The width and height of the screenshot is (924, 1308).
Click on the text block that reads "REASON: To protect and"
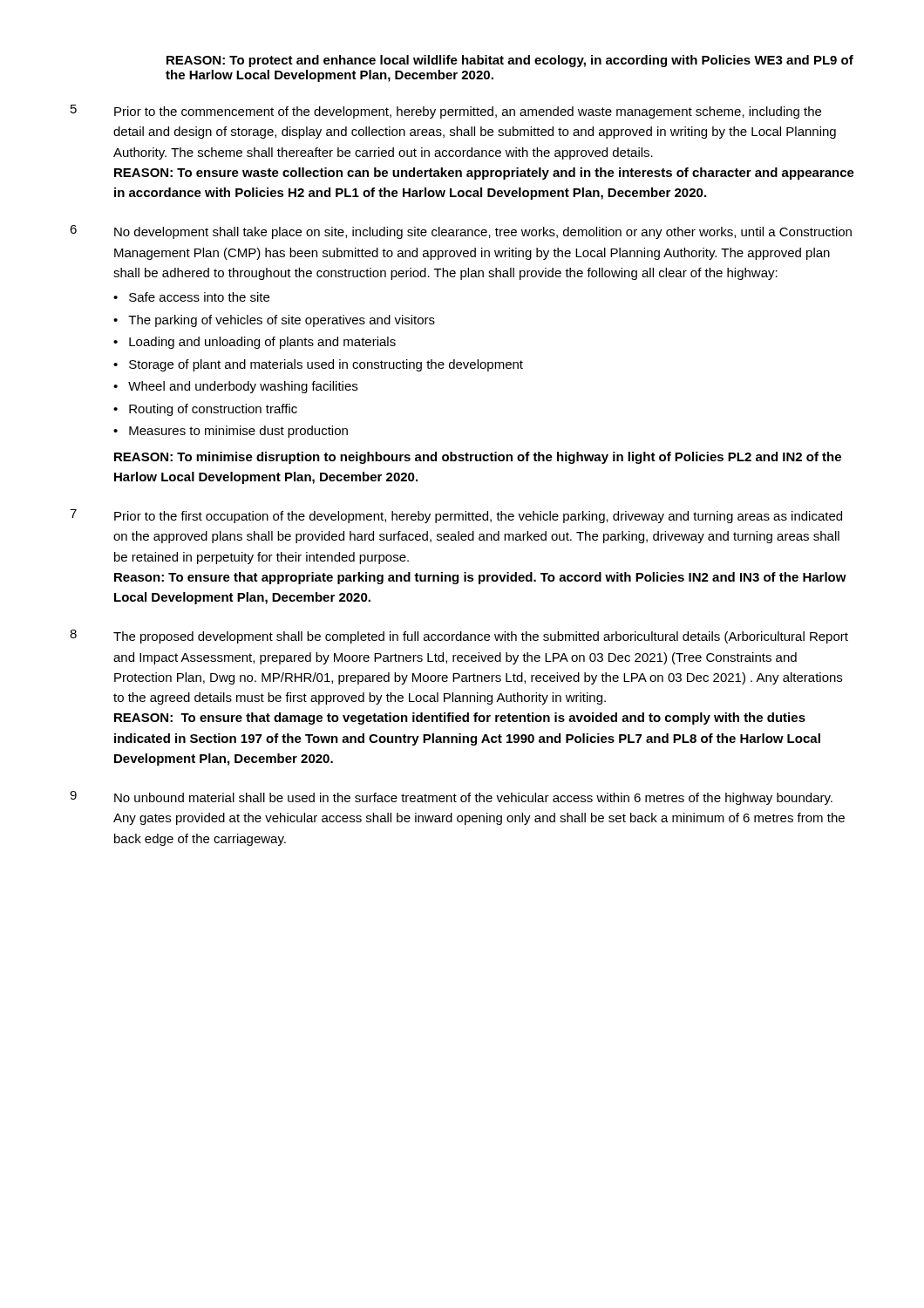[x=509, y=67]
